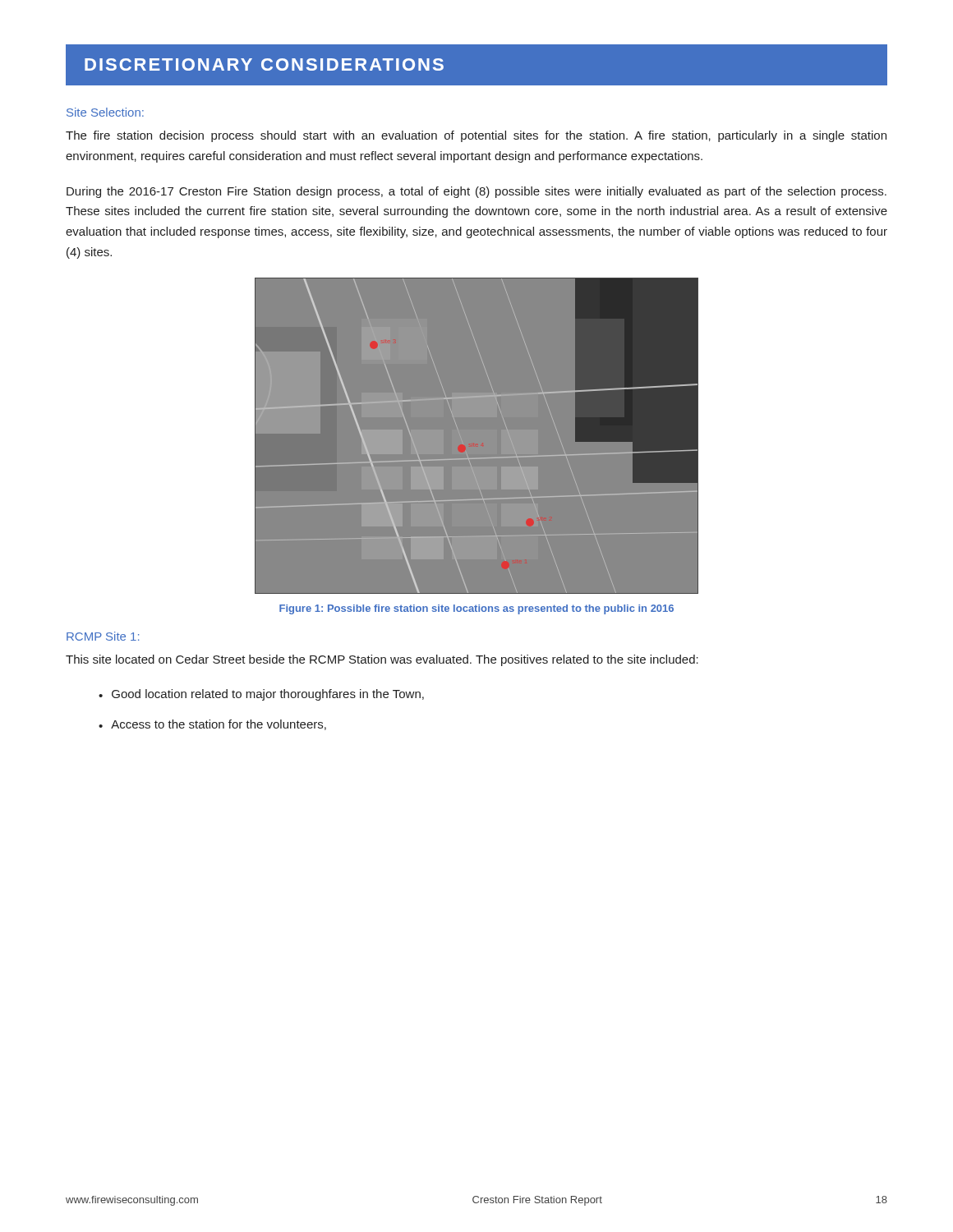The image size is (953, 1232).
Task: Select the title with the text "DISCRETIONARY CONSIDERATIONS"
Action: pyautogui.click(x=264, y=64)
